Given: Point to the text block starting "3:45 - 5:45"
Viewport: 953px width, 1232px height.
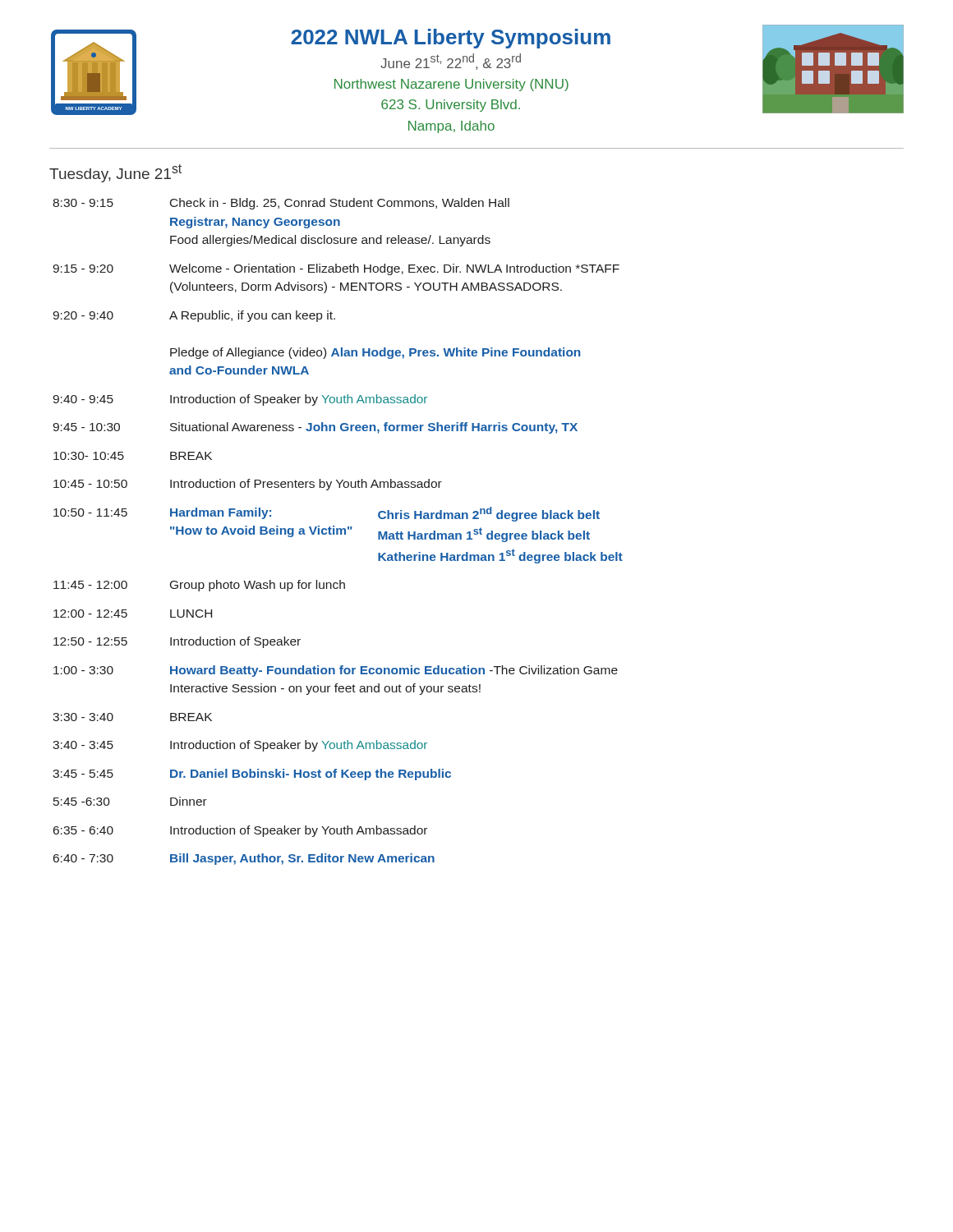Looking at the screenshot, I should [252, 775].
